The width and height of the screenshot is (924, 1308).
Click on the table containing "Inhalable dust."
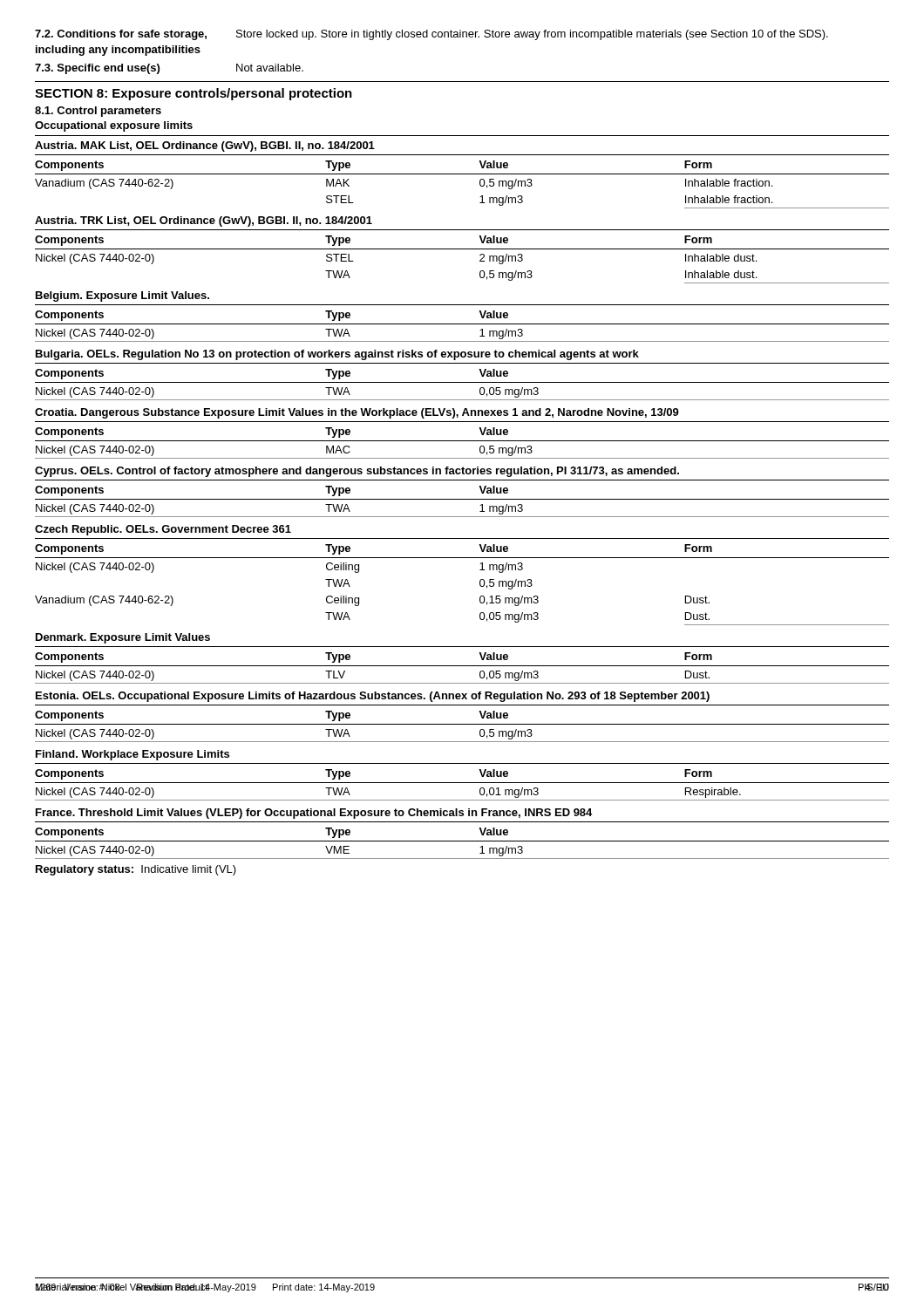(462, 247)
